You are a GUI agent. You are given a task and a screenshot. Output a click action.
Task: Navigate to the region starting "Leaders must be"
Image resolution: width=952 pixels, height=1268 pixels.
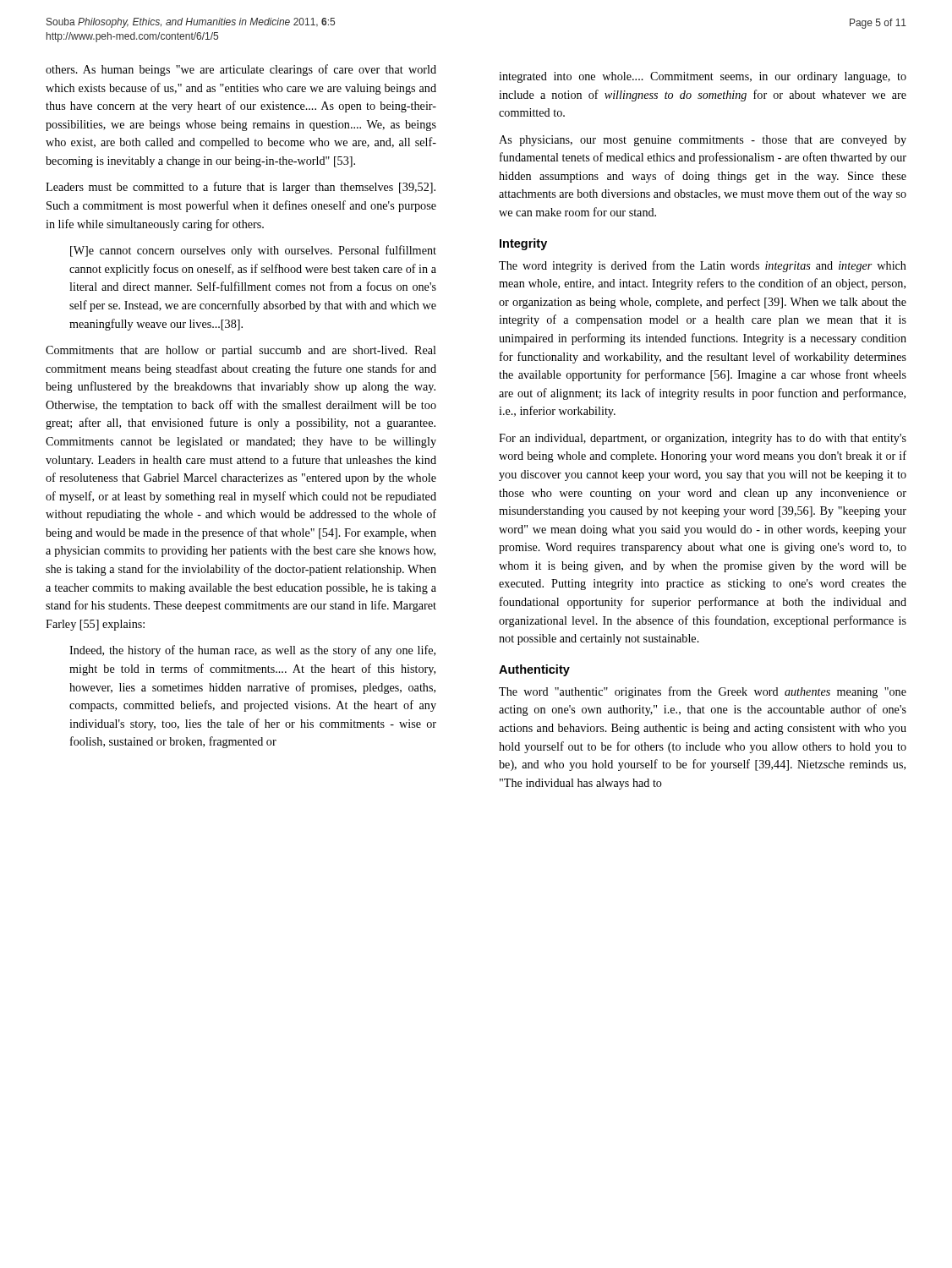click(241, 206)
